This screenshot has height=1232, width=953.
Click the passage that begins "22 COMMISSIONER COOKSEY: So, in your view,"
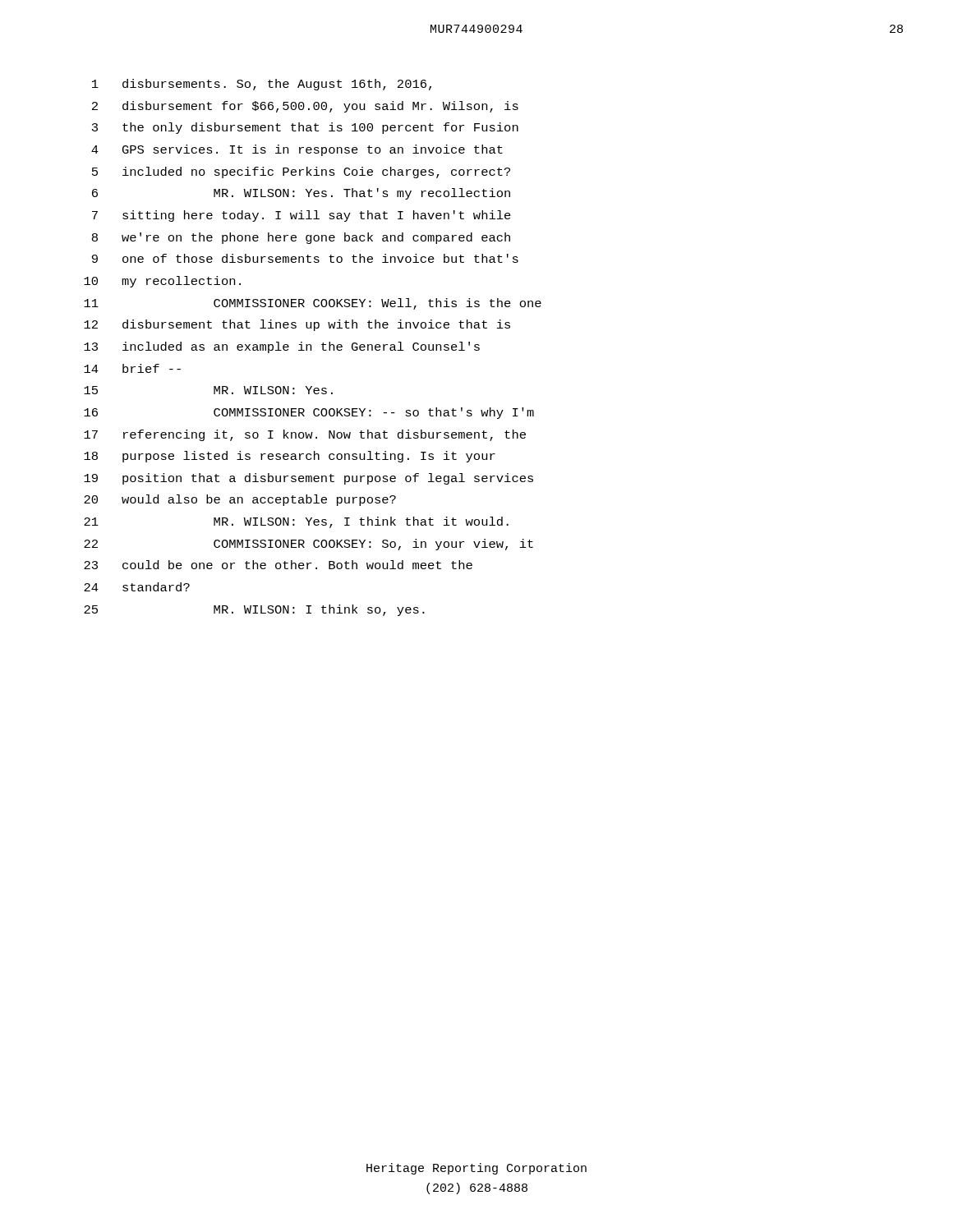(x=476, y=545)
